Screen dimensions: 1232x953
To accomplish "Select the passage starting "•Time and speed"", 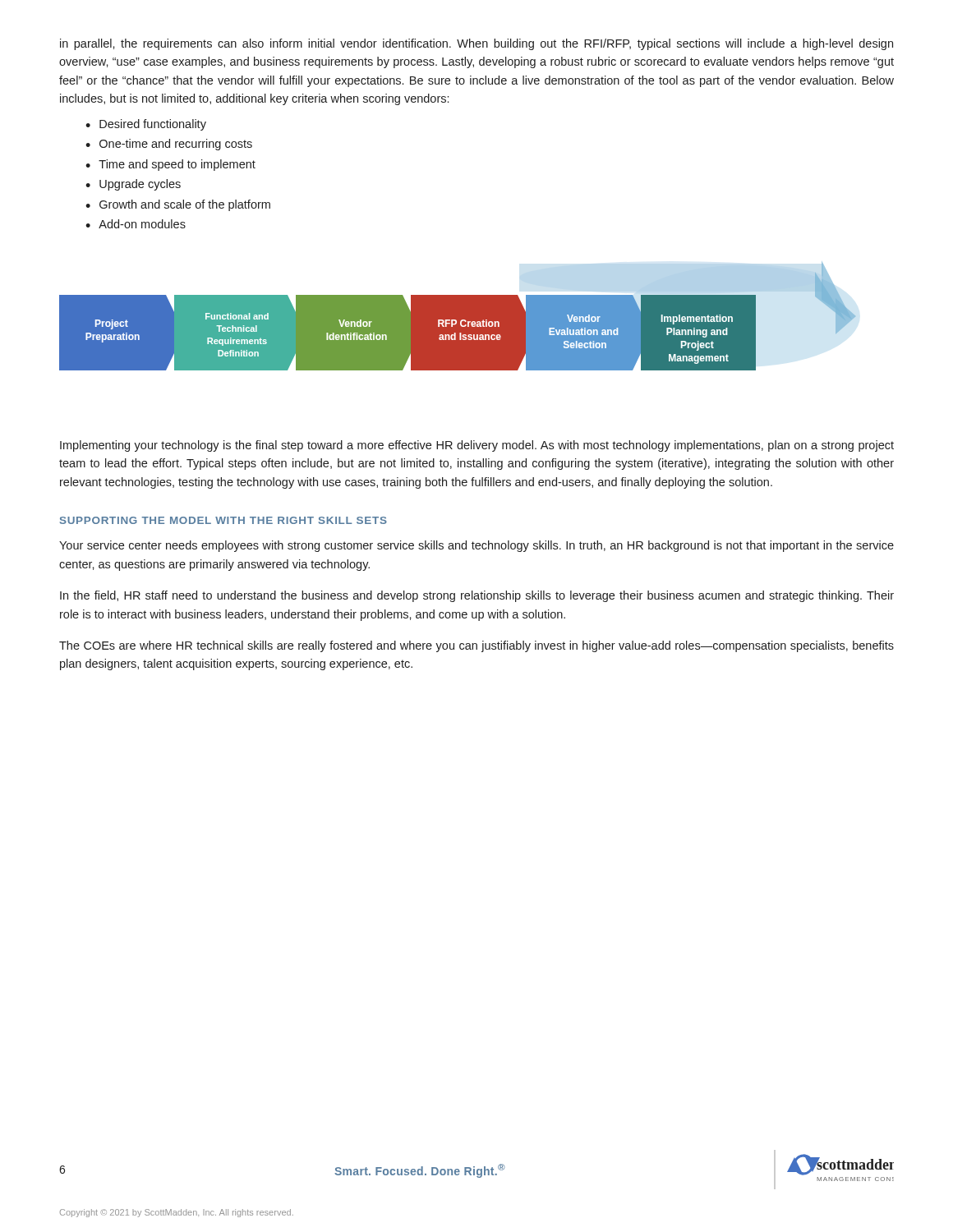I will (x=170, y=164).
